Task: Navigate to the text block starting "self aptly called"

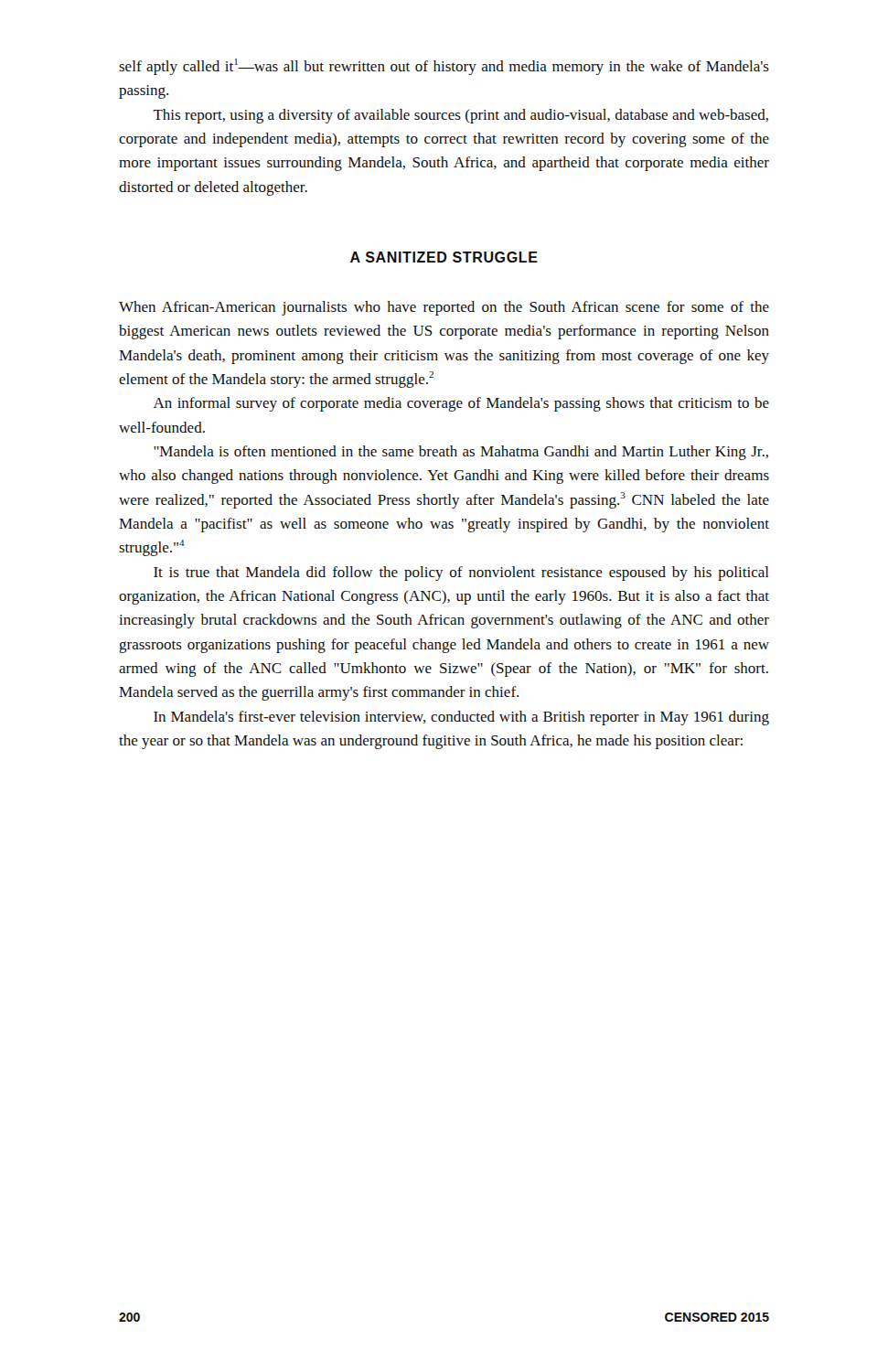Action: click(x=444, y=127)
